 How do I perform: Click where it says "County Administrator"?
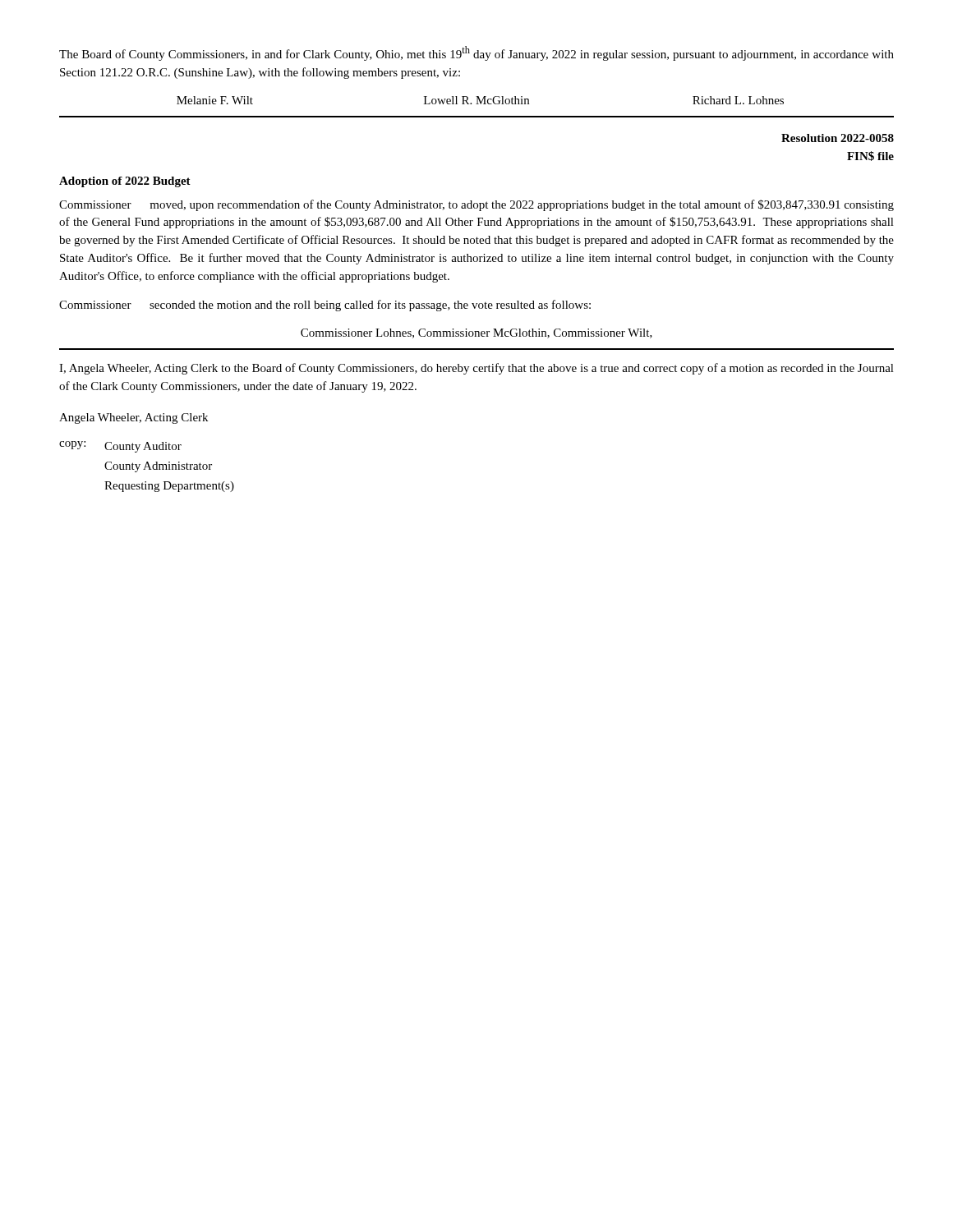[158, 465]
